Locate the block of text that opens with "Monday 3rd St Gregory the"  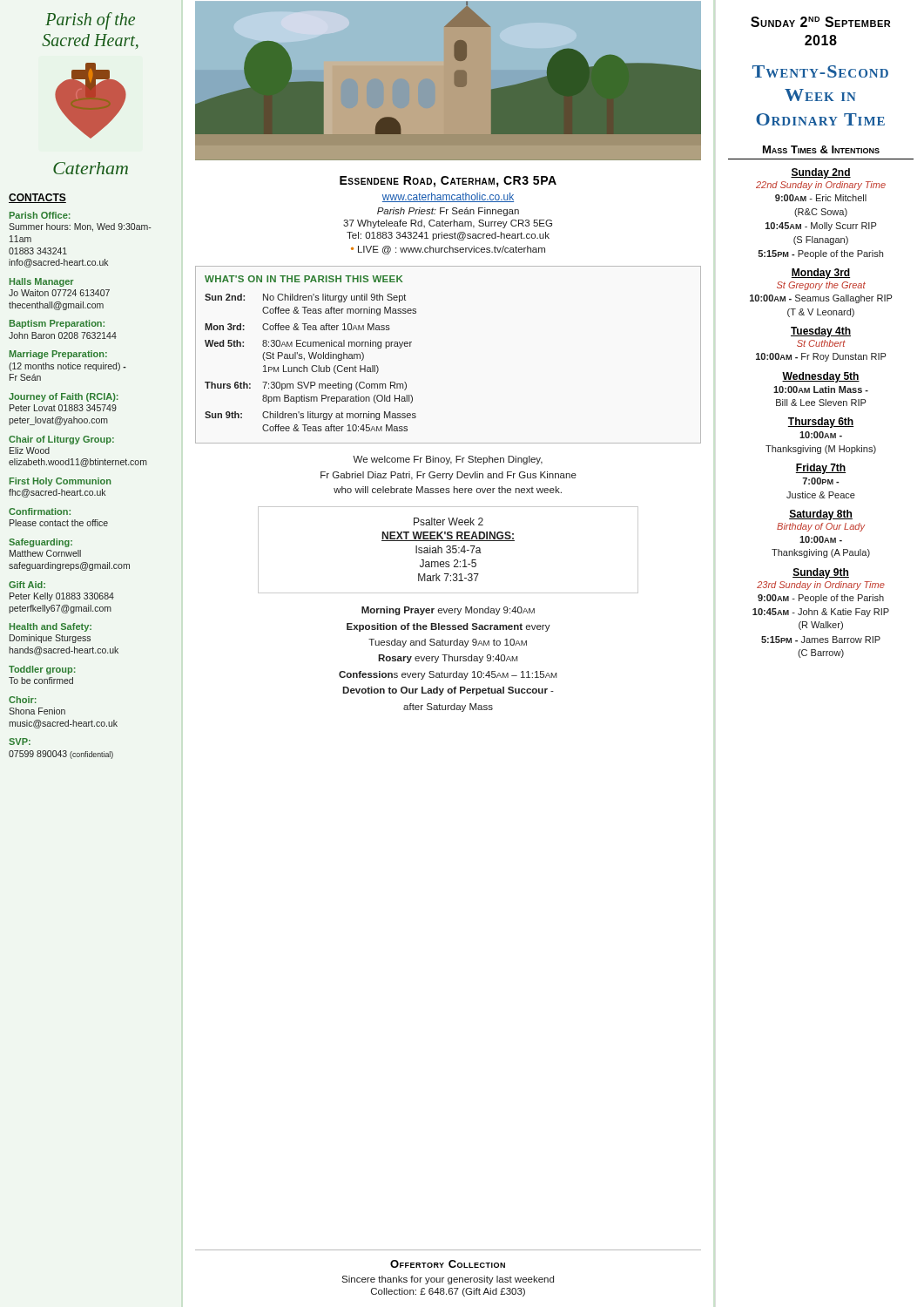(x=821, y=293)
